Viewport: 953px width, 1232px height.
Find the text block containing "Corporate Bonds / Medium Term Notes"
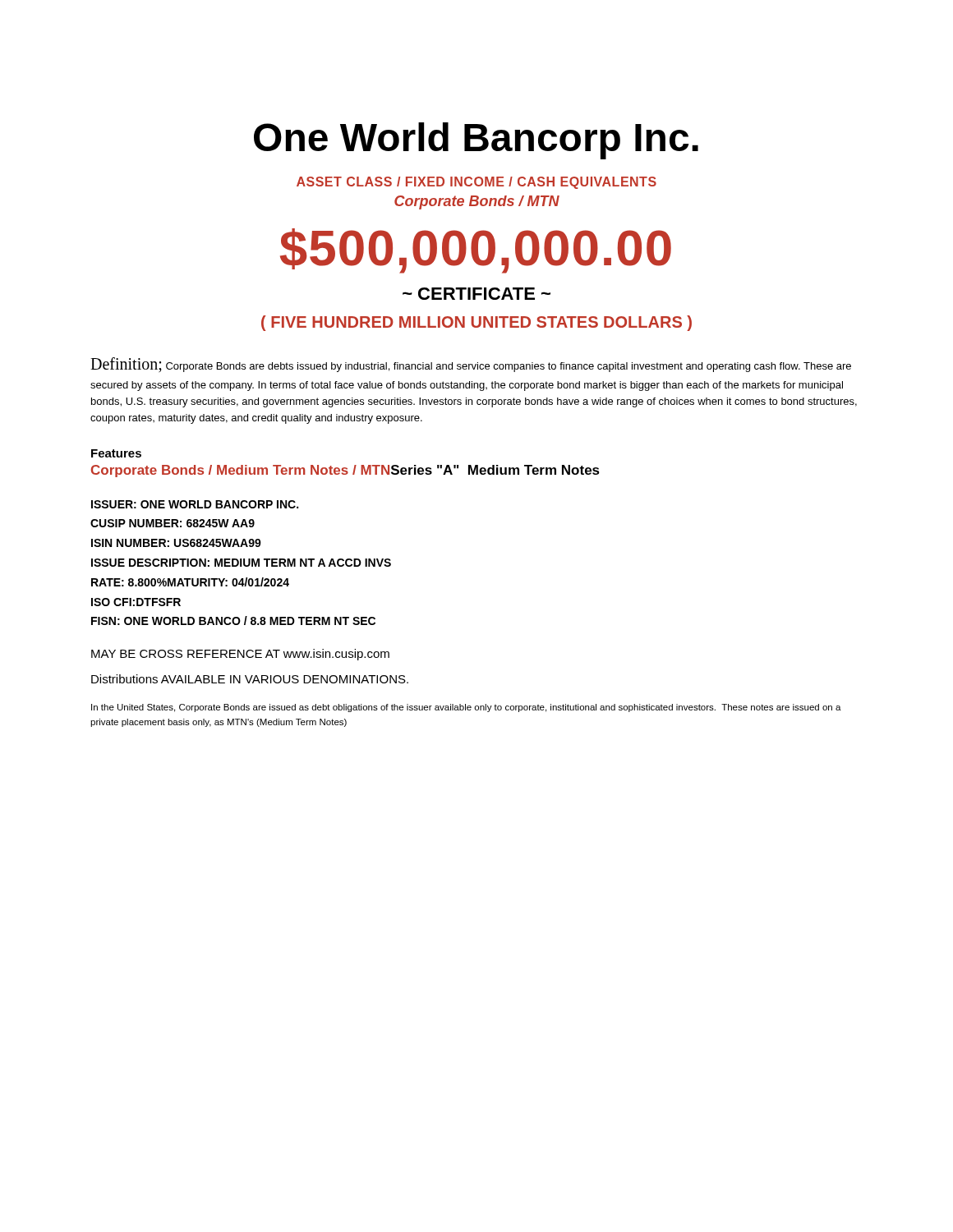click(x=345, y=471)
